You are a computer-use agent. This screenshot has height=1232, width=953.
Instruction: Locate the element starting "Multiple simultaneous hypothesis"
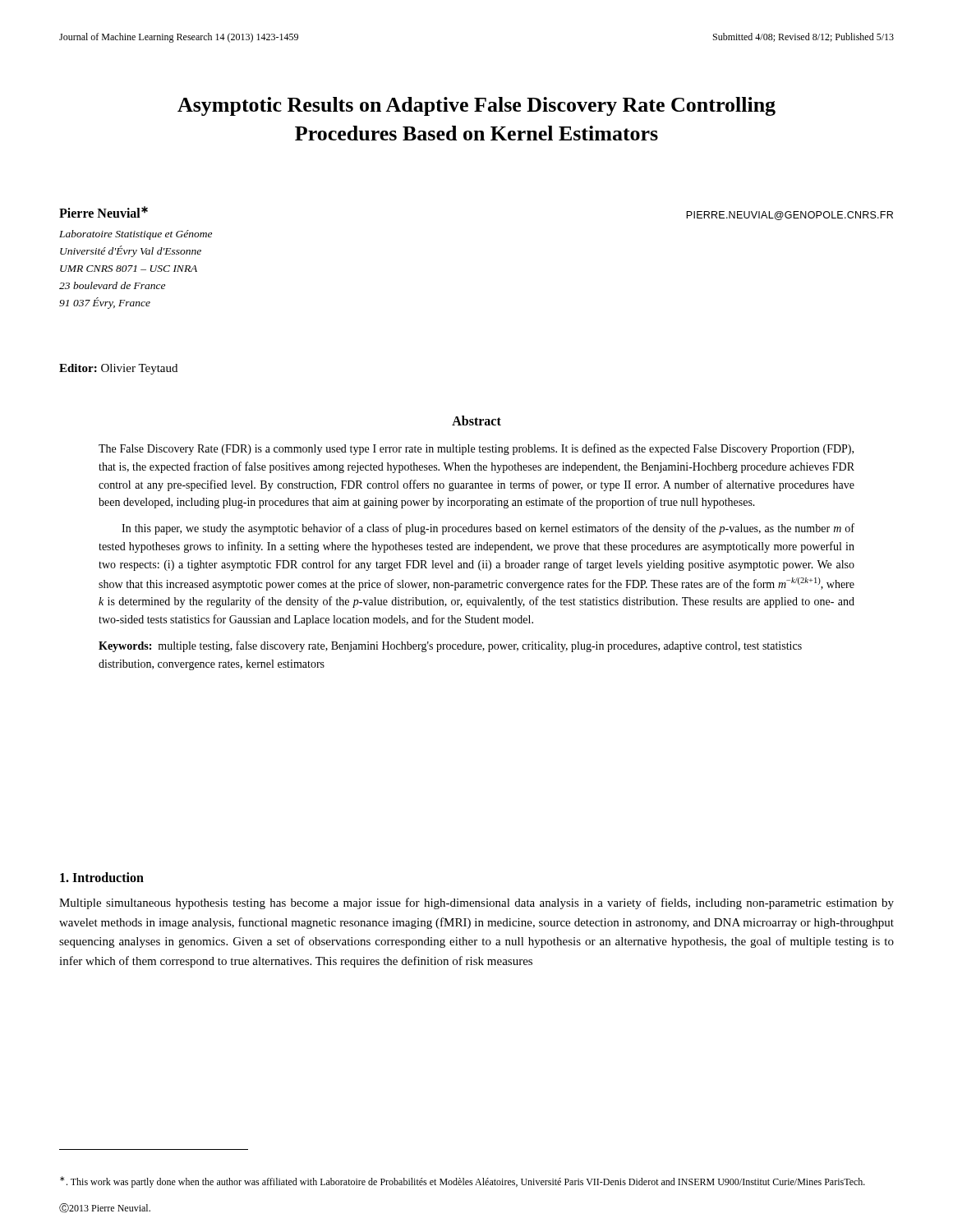pos(476,933)
